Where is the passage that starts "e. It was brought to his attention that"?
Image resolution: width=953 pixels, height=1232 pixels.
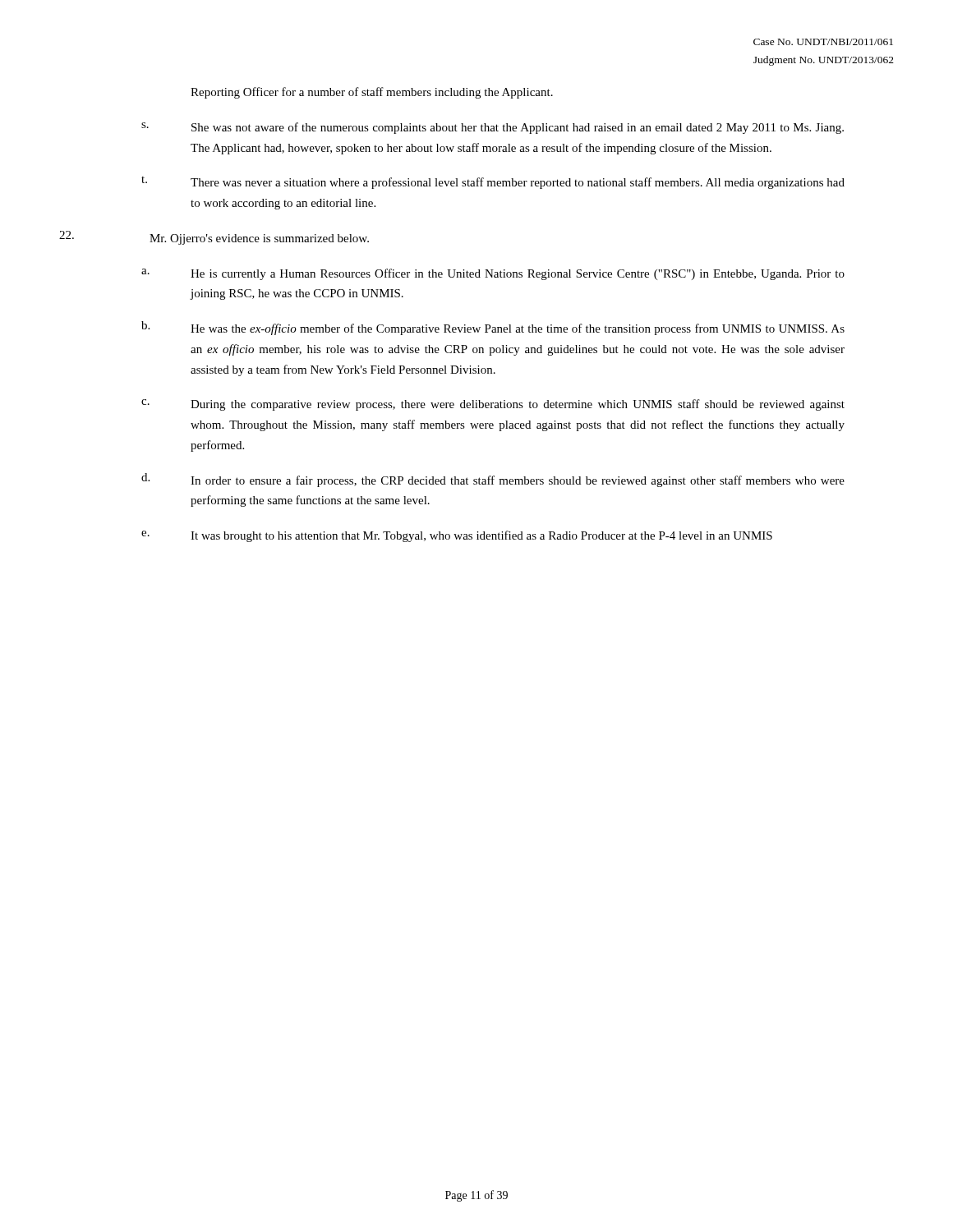point(452,536)
